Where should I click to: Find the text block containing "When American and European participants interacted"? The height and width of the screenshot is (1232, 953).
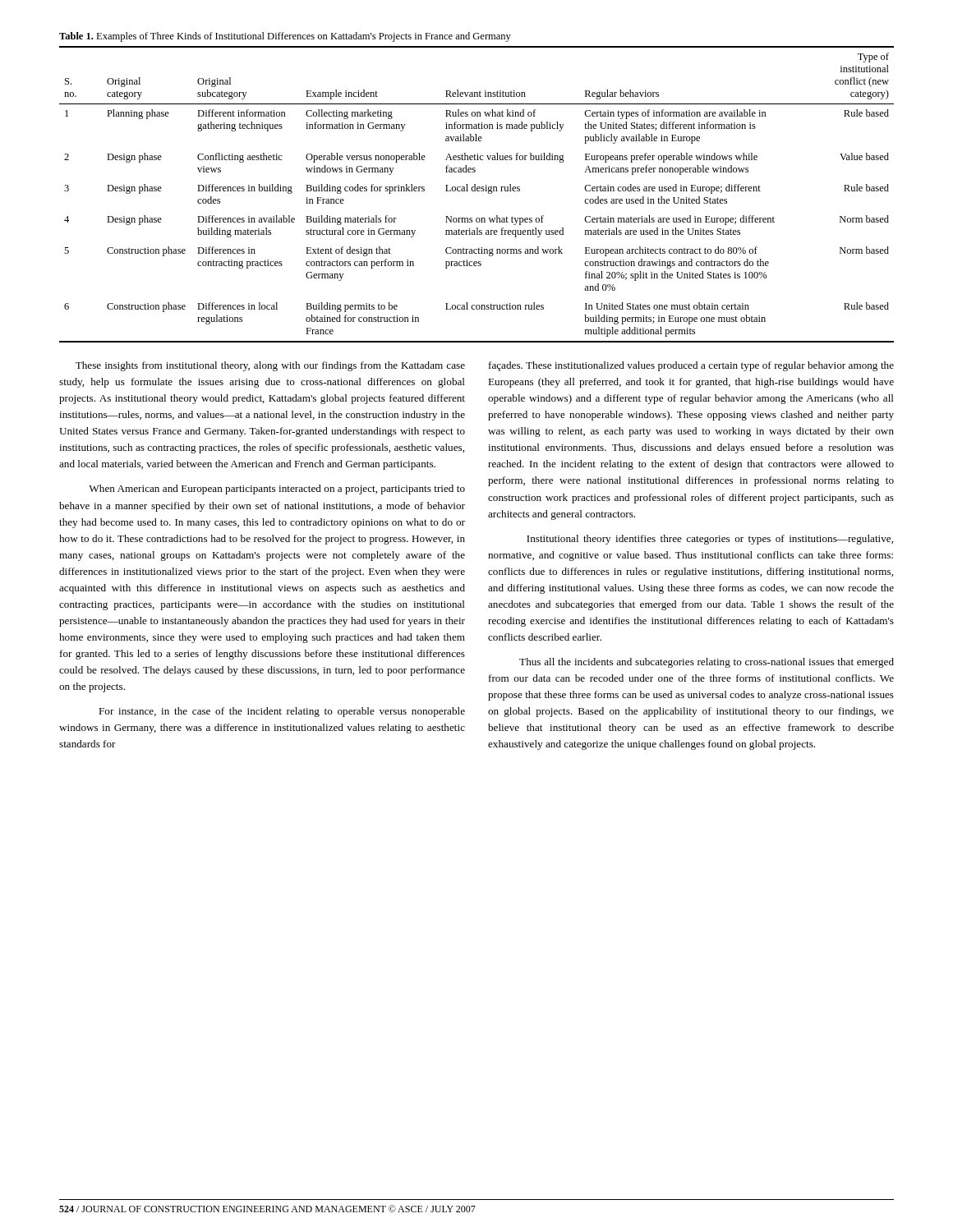[x=262, y=588]
